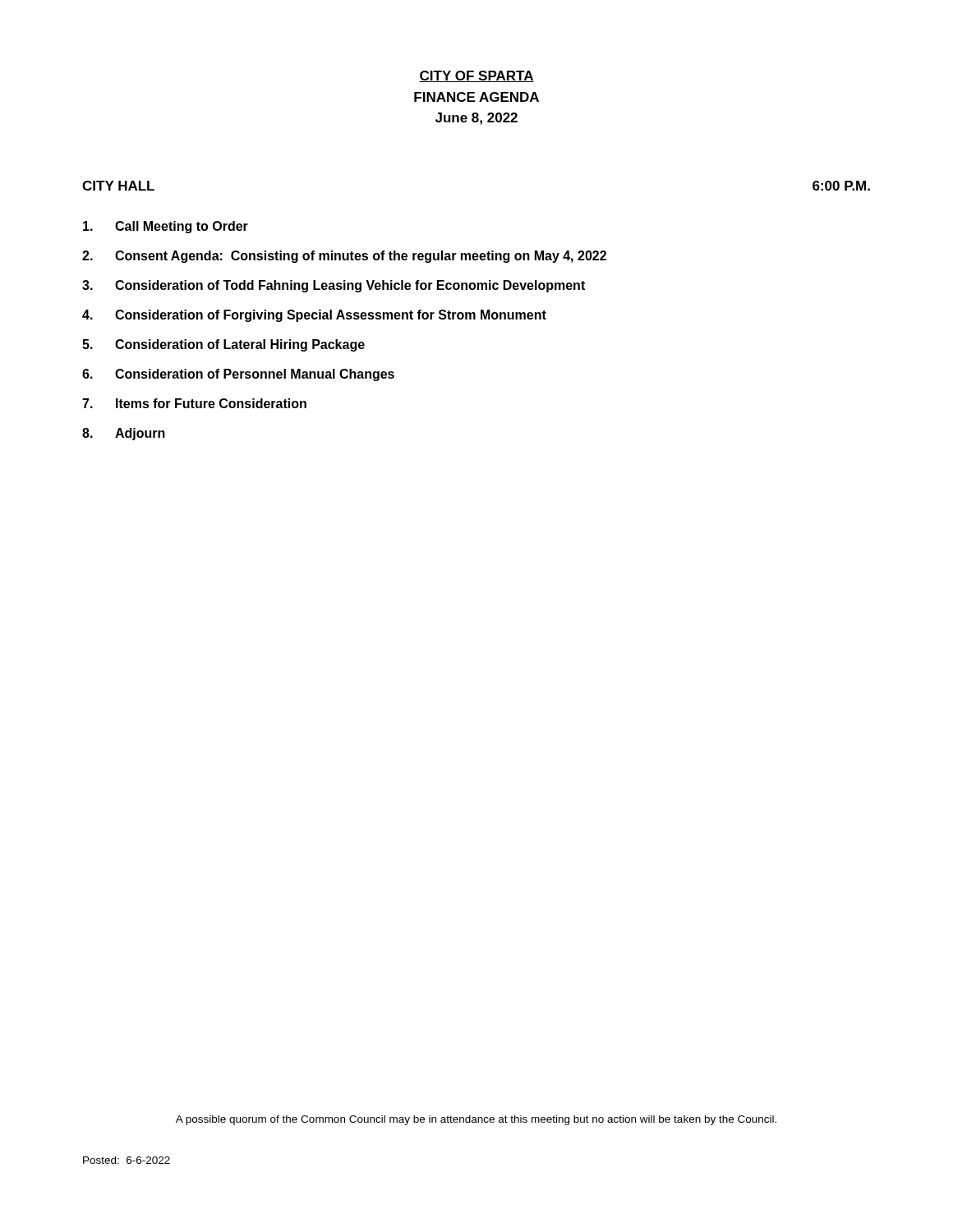Point to the block beginning "A possible quorum of"
The height and width of the screenshot is (1232, 953).
click(476, 1119)
